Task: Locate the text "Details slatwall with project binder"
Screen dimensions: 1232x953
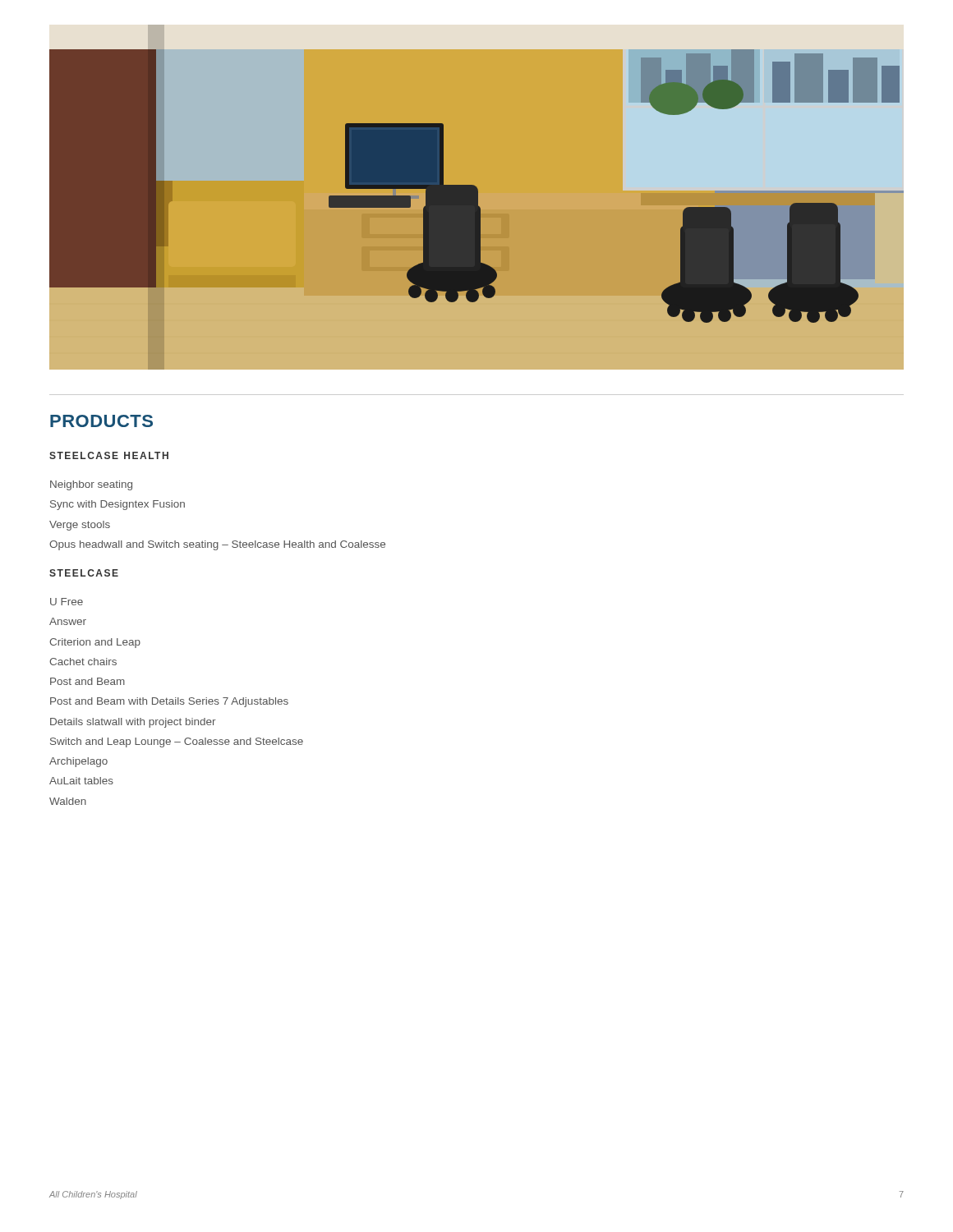Action: pos(133,721)
